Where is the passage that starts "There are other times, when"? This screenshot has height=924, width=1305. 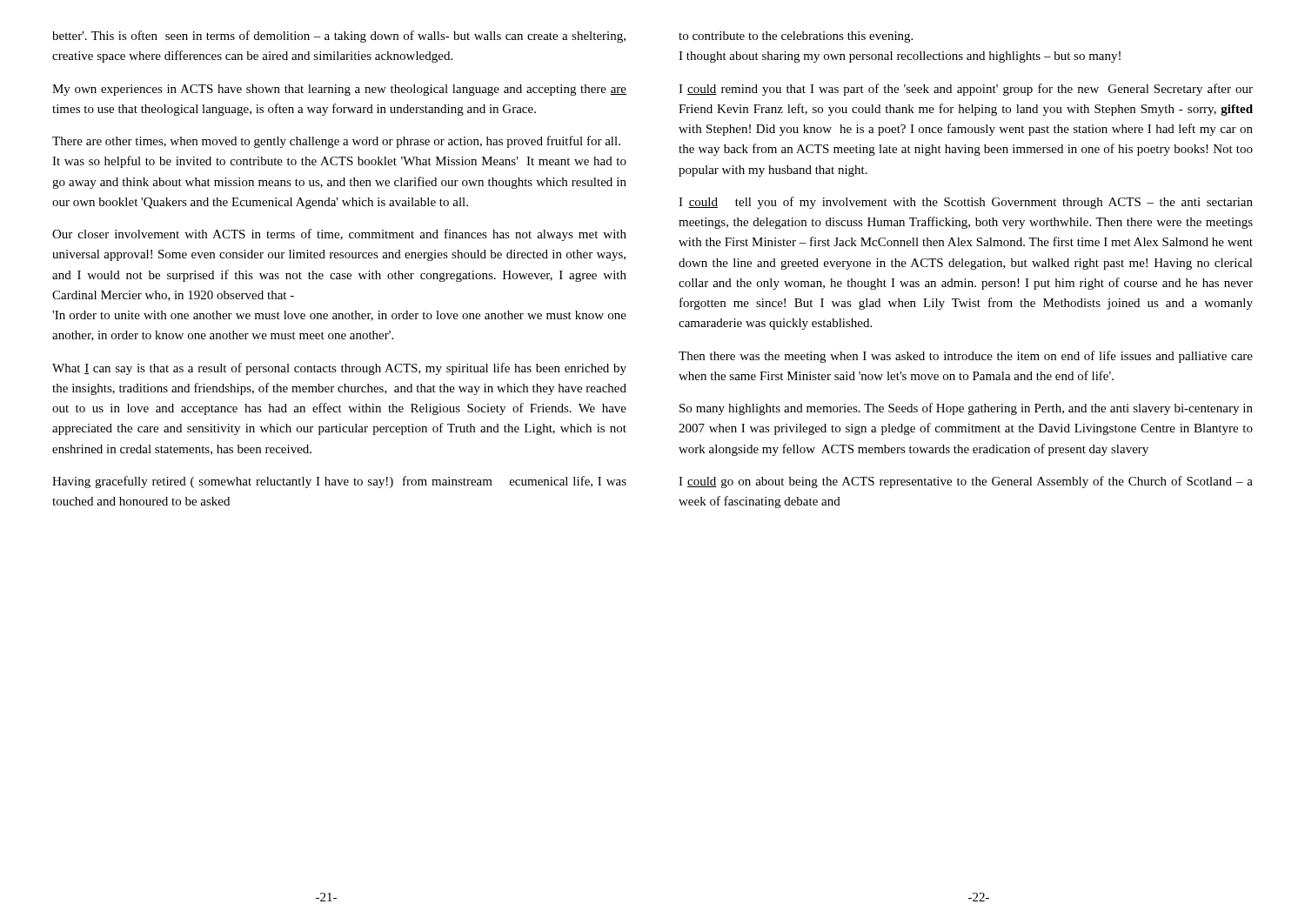coord(339,171)
